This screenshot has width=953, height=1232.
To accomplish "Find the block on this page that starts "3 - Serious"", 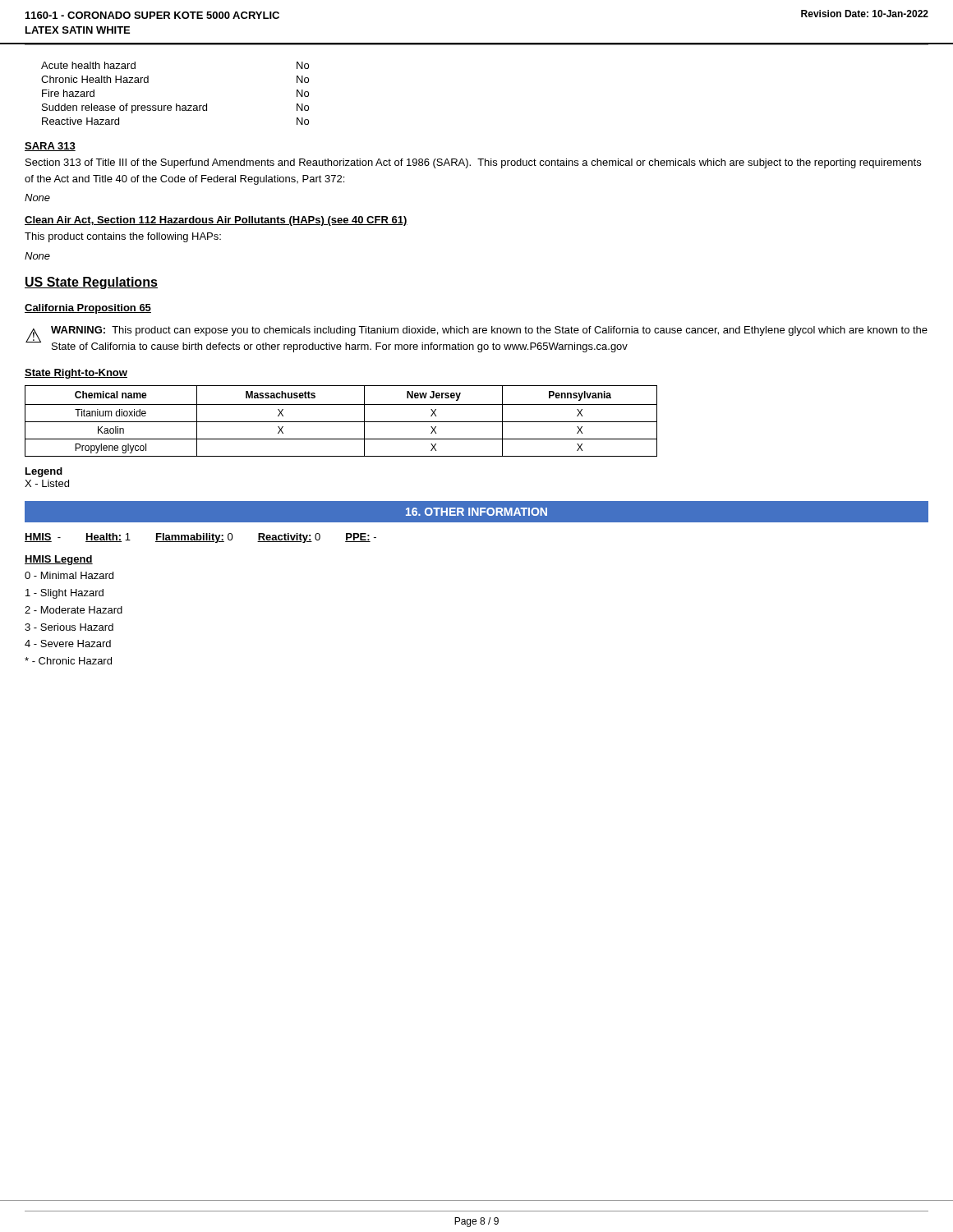I will click(69, 627).
